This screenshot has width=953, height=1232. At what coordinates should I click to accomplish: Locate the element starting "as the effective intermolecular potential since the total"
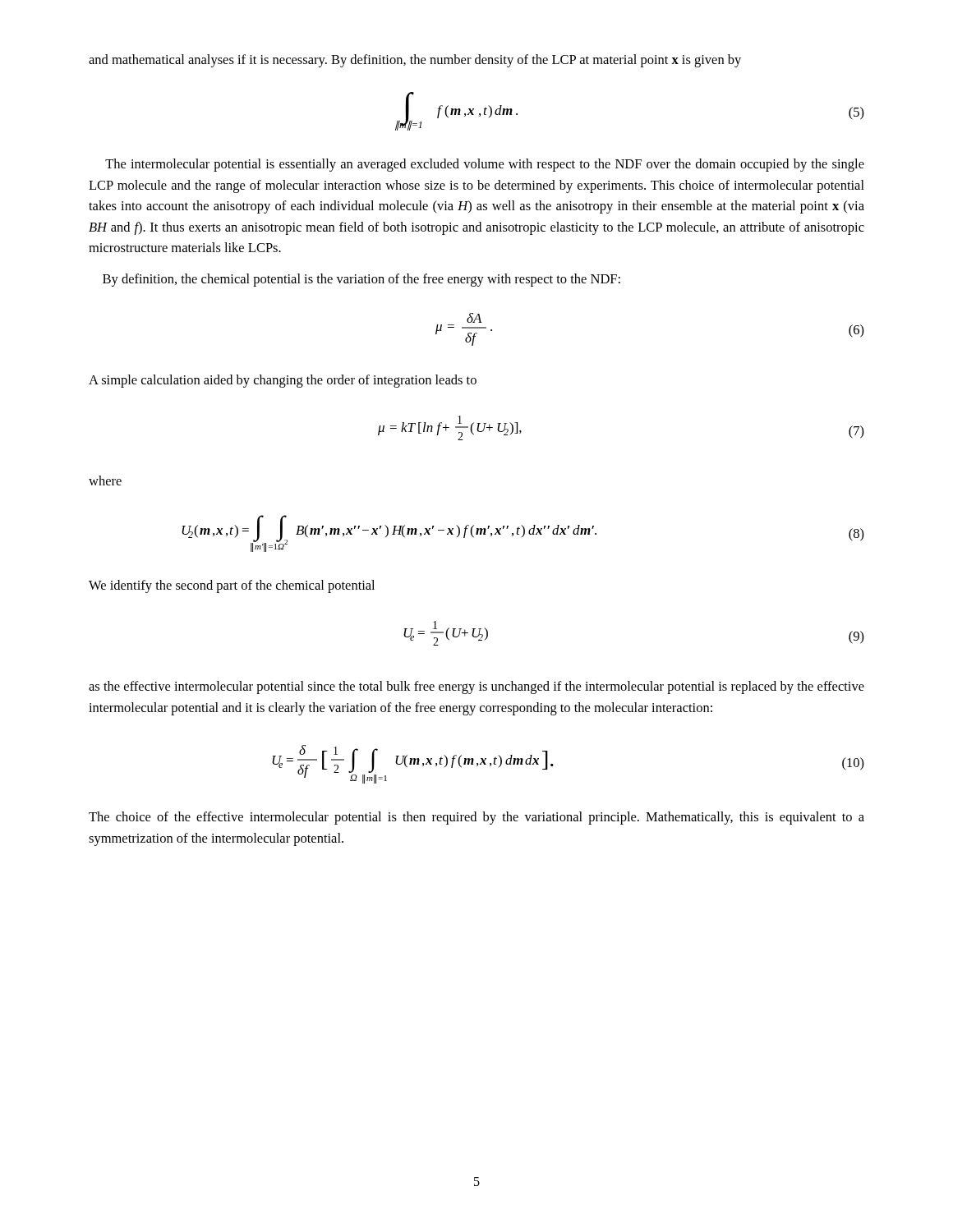tap(476, 697)
